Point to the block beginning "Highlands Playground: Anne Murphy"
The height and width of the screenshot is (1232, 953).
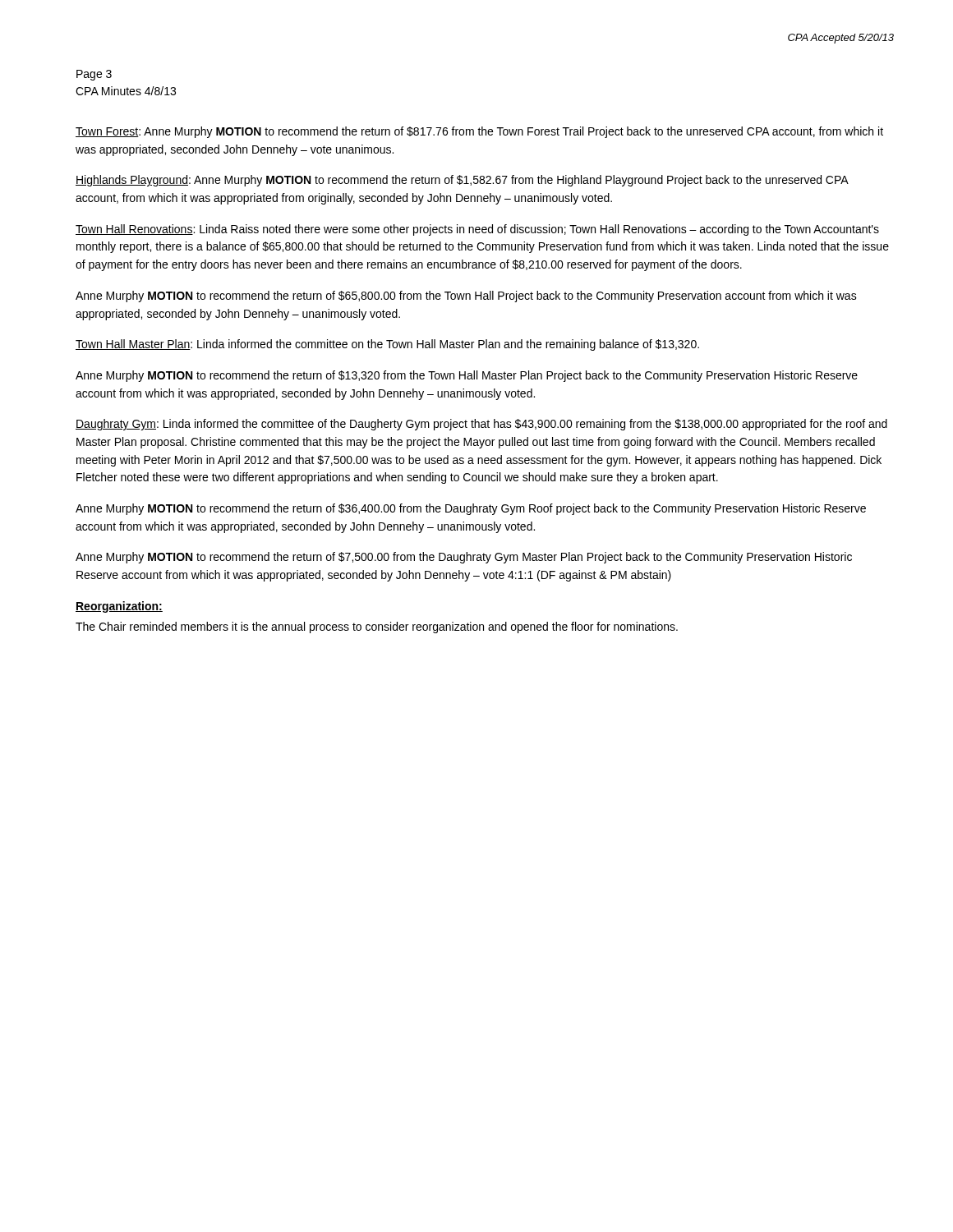coord(462,189)
